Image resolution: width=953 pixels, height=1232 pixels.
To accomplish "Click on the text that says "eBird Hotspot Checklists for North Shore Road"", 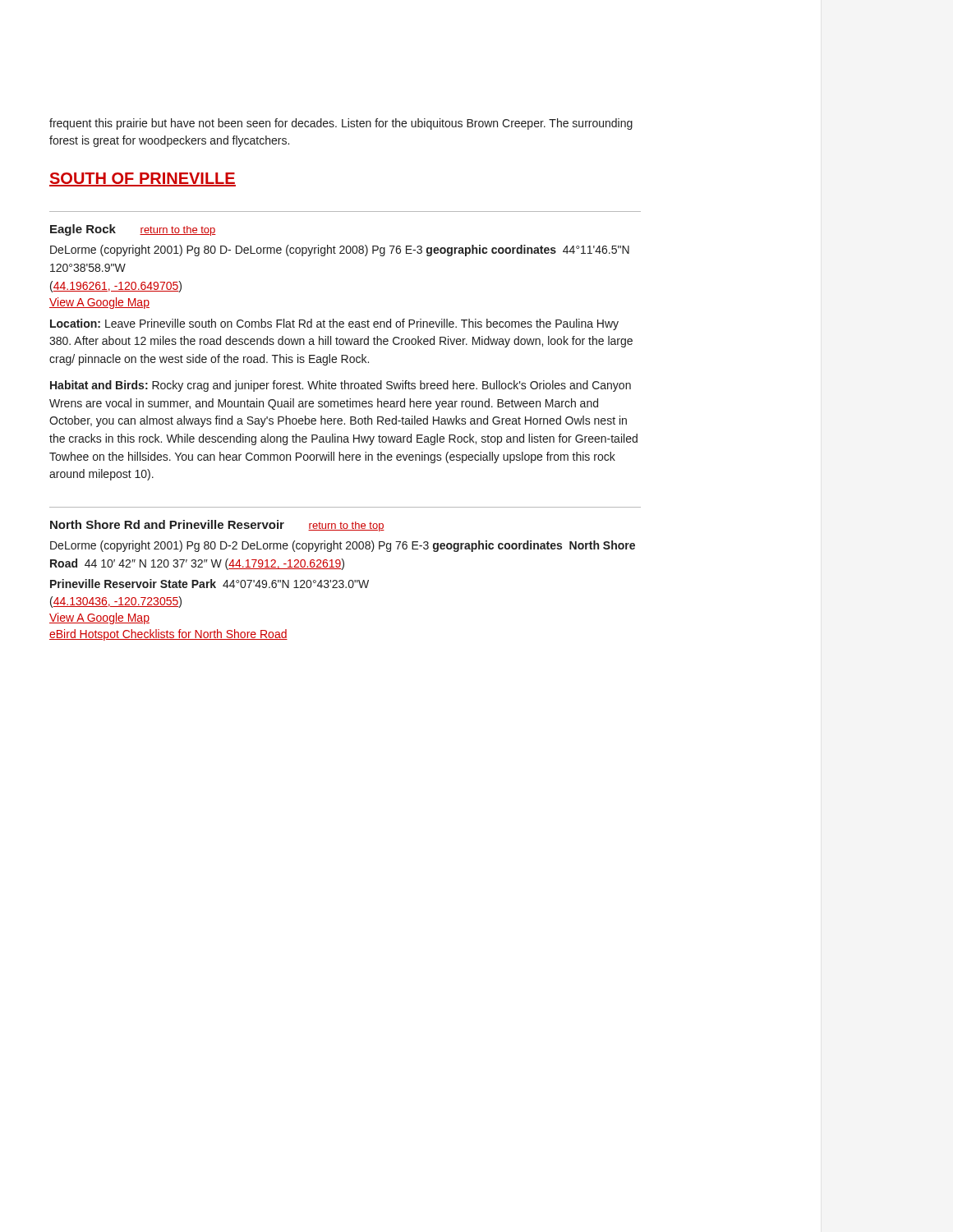I will 168,634.
